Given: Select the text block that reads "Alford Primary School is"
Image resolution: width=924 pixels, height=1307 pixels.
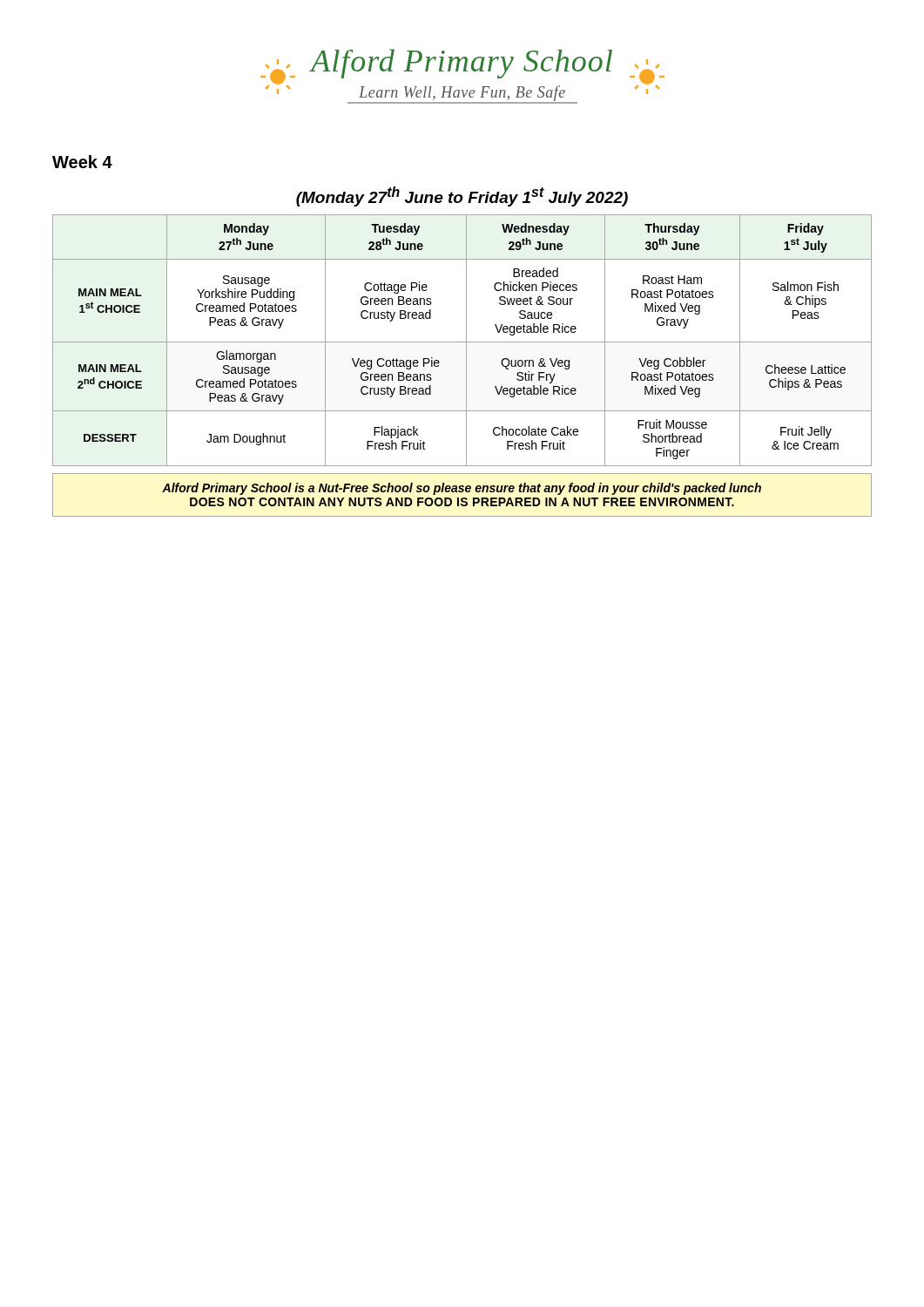Looking at the screenshot, I should (x=462, y=495).
